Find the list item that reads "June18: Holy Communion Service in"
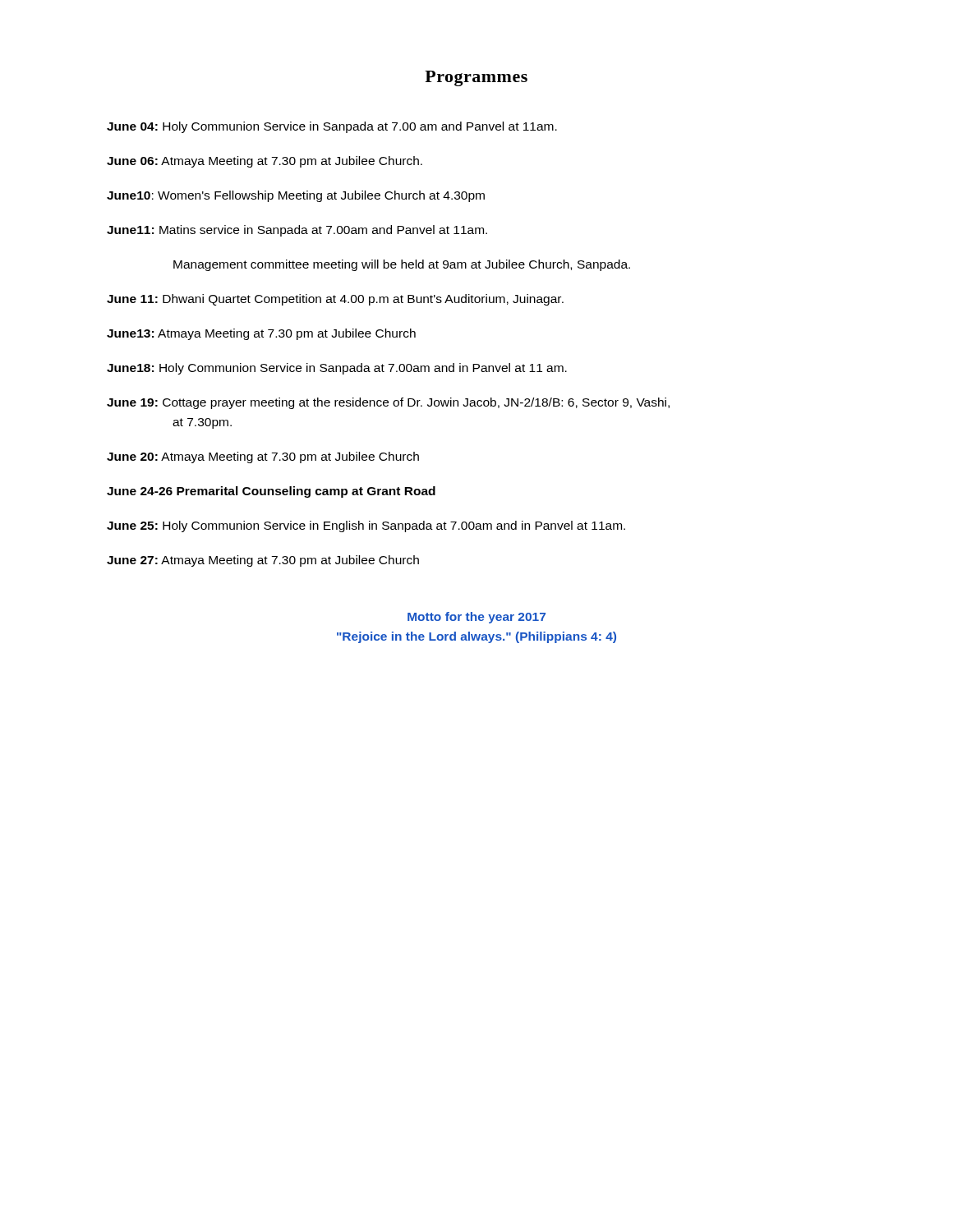 337,368
